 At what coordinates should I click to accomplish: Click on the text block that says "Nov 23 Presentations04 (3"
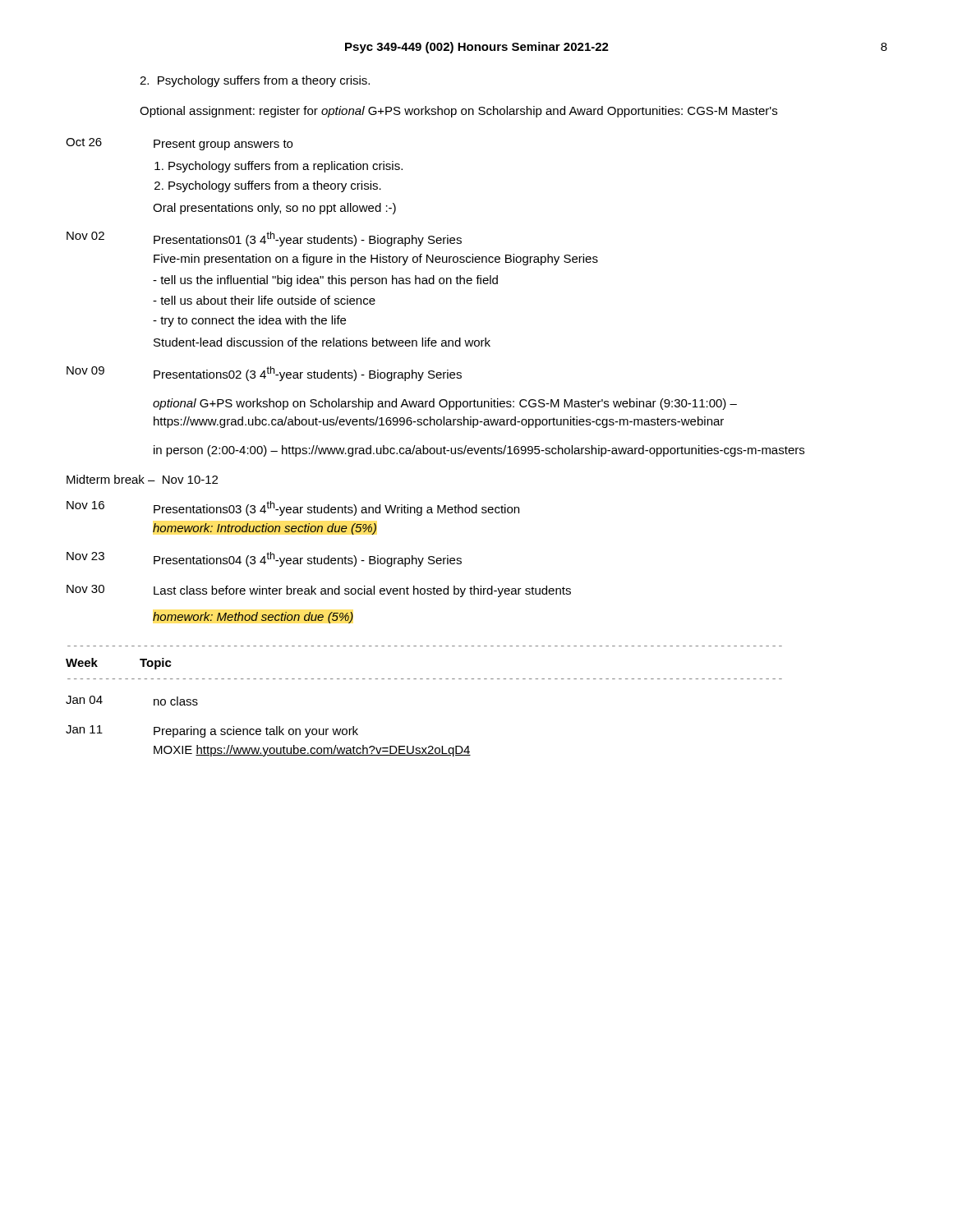tap(264, 559)
